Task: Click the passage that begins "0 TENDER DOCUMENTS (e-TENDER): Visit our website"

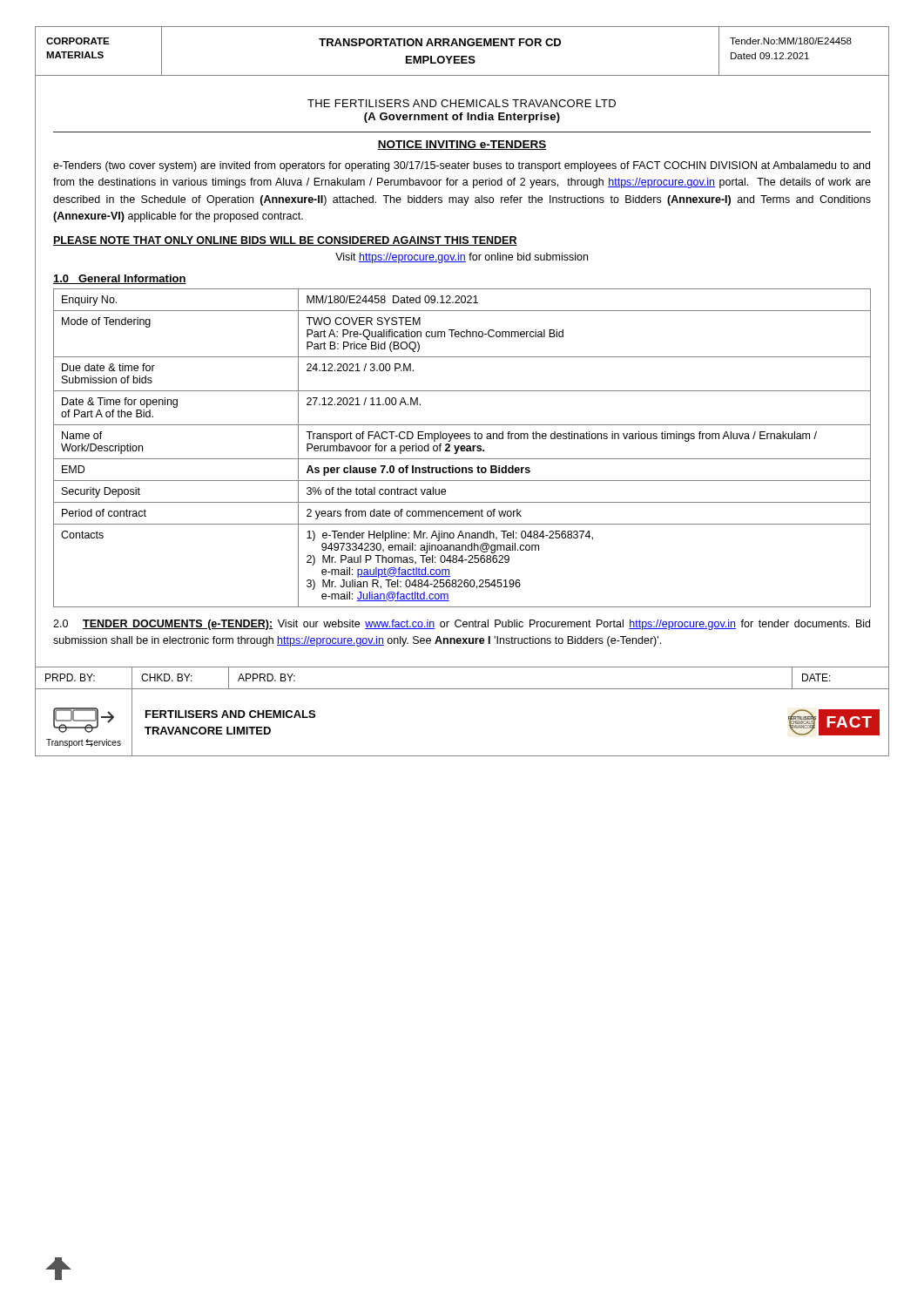Action: 462,632
